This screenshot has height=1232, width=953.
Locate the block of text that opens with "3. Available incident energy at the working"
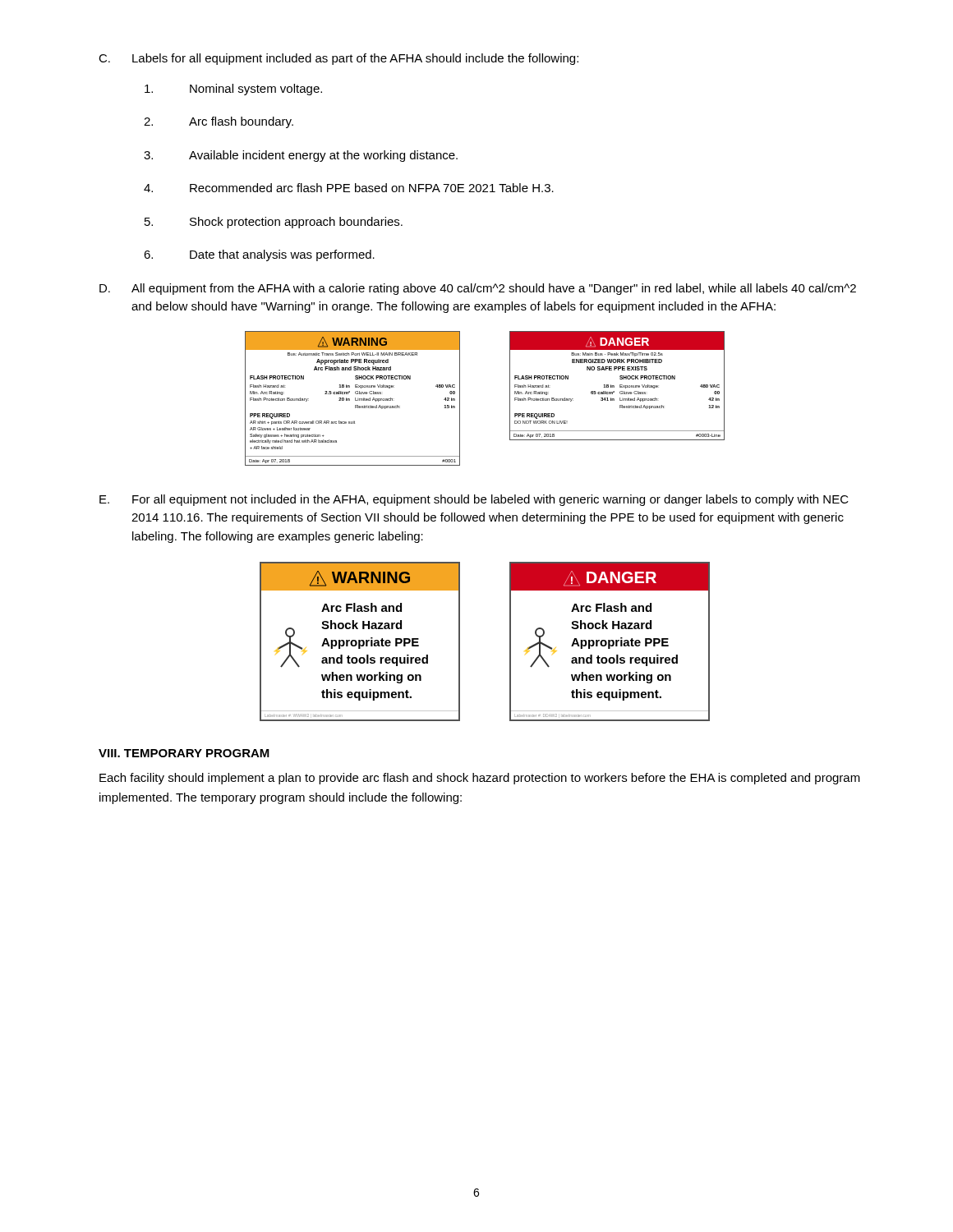point(301,156)
